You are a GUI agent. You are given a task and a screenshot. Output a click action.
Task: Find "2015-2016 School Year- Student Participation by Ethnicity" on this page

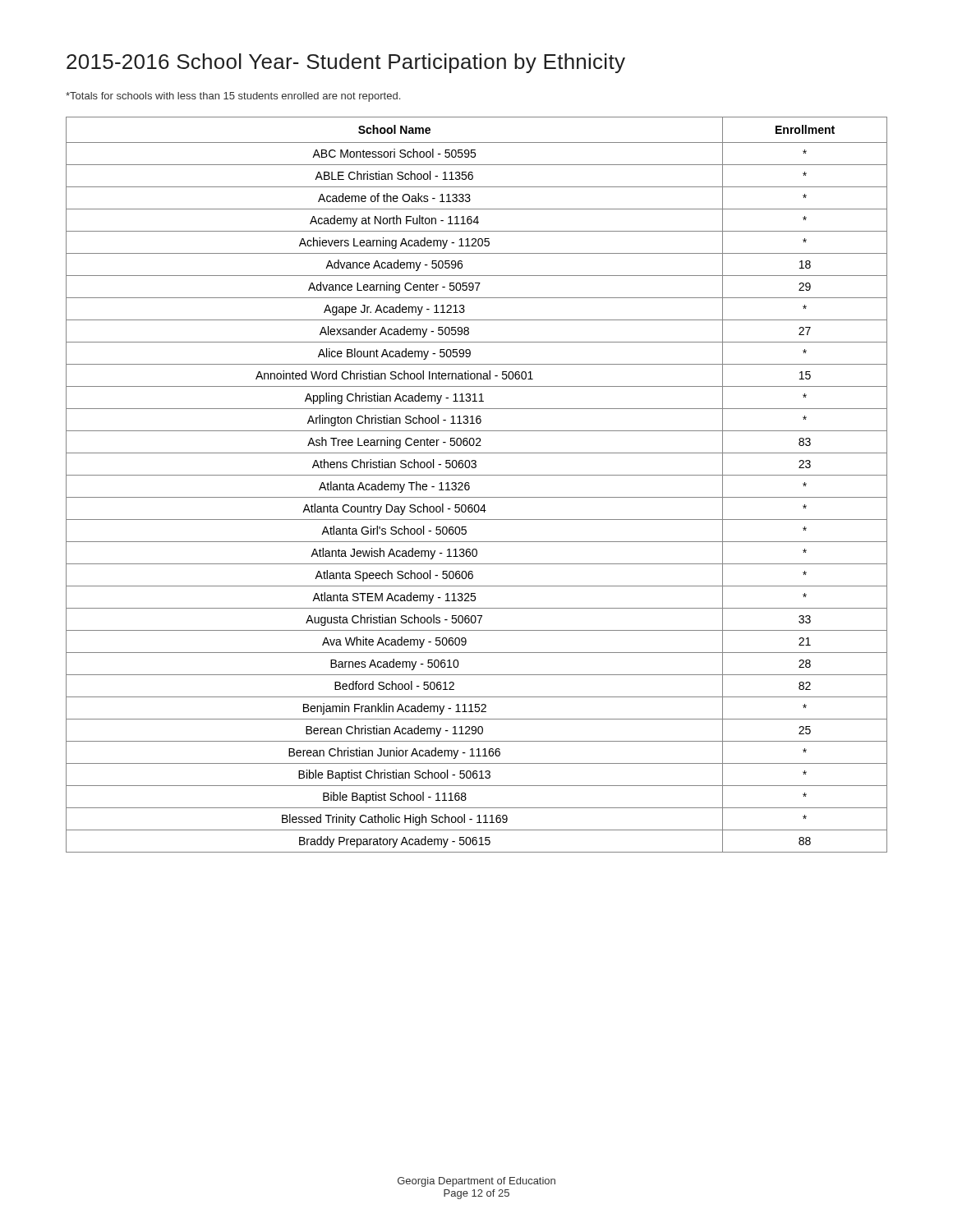click(x=346, y=62)
